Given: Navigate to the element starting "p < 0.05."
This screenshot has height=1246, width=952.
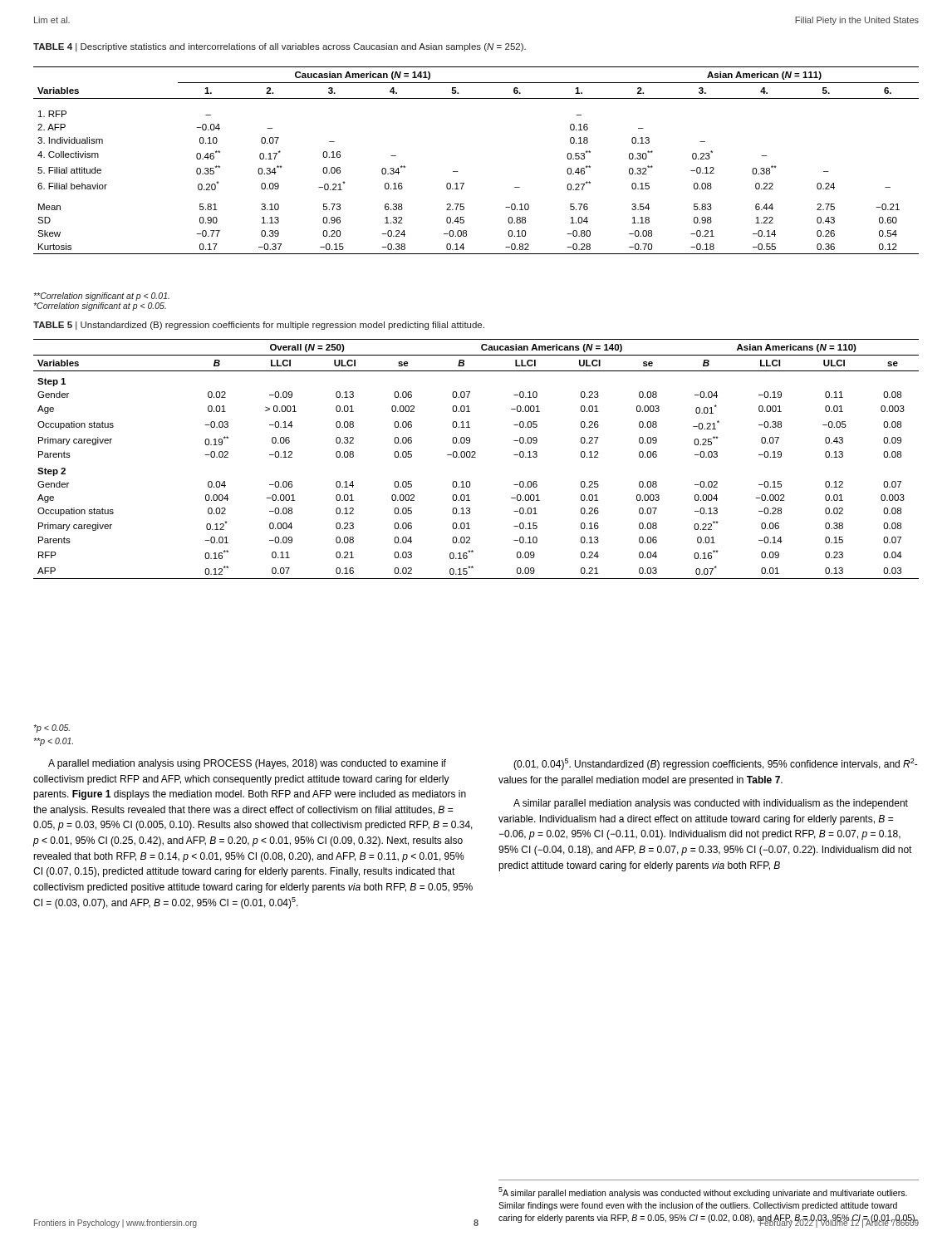Looking at the screenshot, I should [52, 728].
